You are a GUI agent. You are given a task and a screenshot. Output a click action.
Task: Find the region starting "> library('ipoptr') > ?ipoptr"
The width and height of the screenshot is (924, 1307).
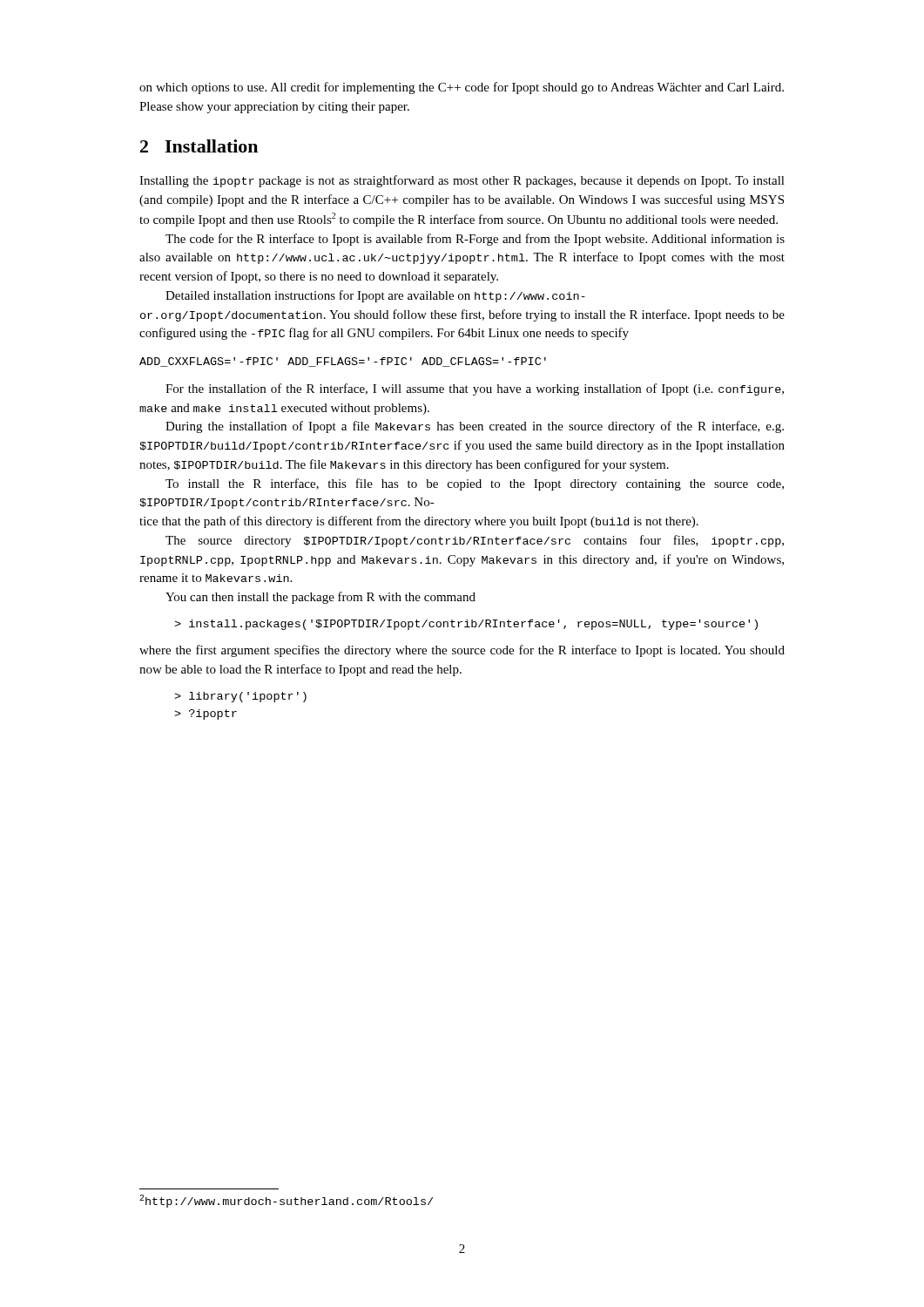pyautogui.click(x=241, y=705)
